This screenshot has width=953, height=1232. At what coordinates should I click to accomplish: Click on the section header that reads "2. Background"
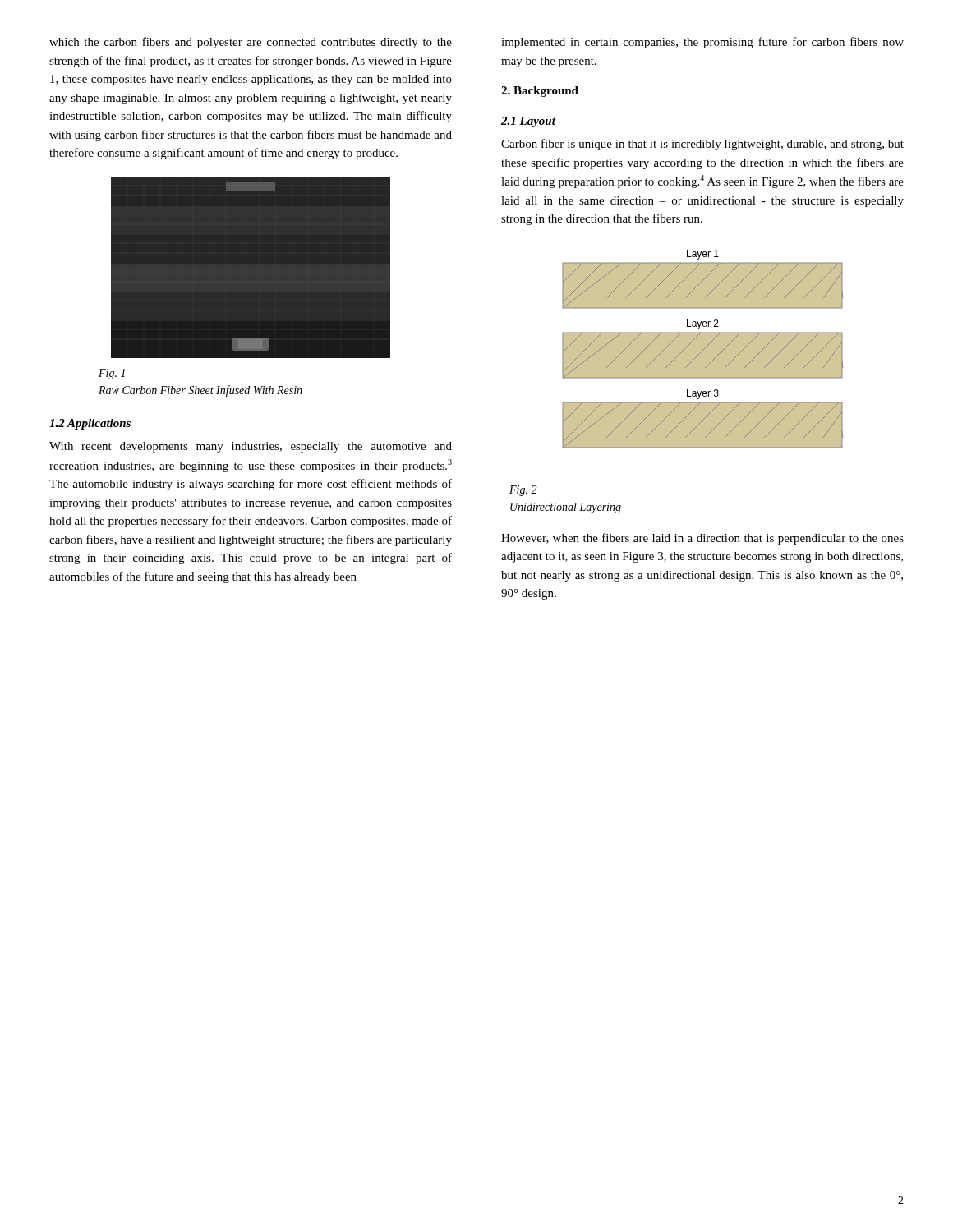540,92
